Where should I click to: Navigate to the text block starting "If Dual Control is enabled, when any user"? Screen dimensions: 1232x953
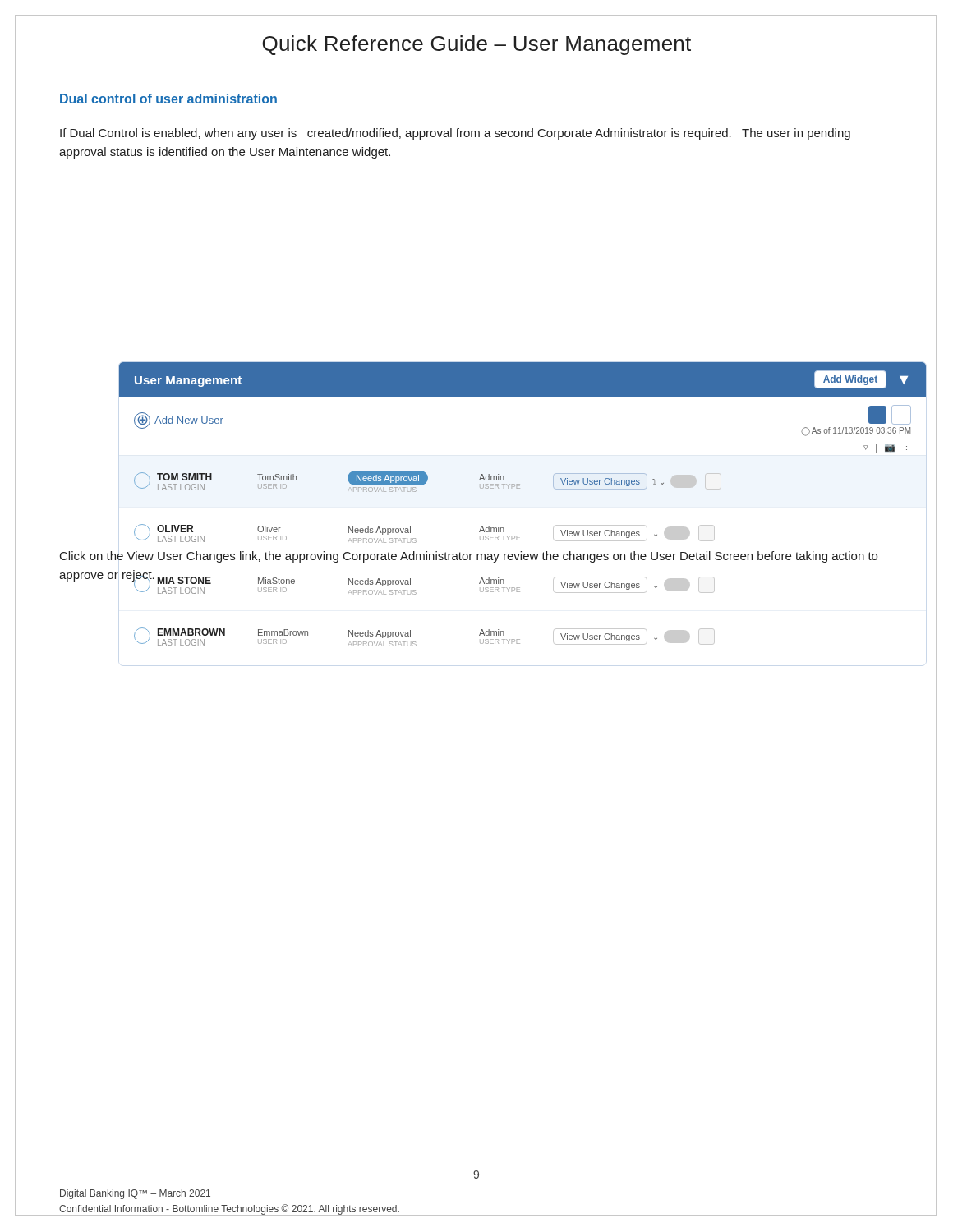[x=455, y=142]
